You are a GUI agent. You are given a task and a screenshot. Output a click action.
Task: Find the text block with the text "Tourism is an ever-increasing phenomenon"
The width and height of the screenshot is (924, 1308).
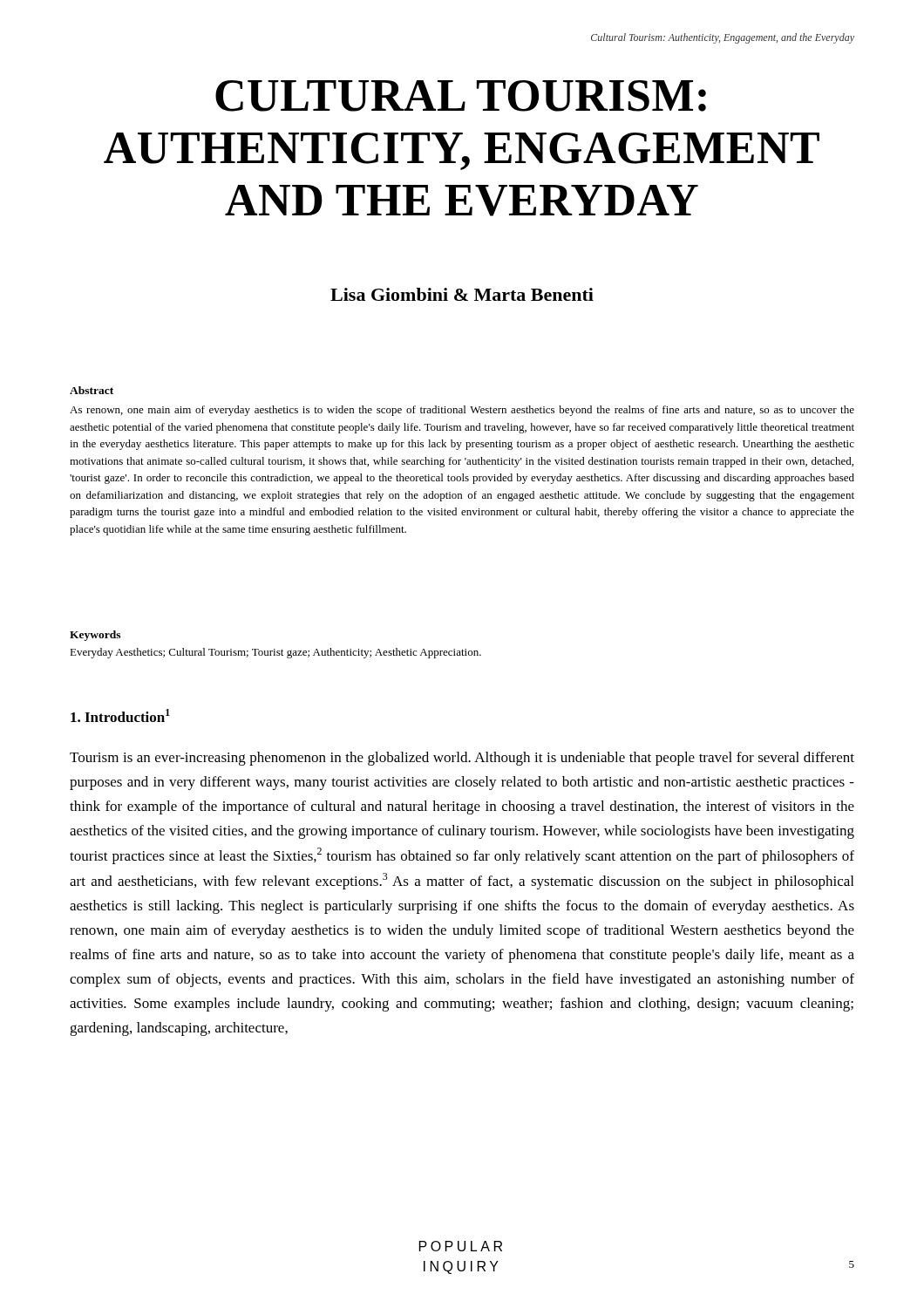coord(462,893)
